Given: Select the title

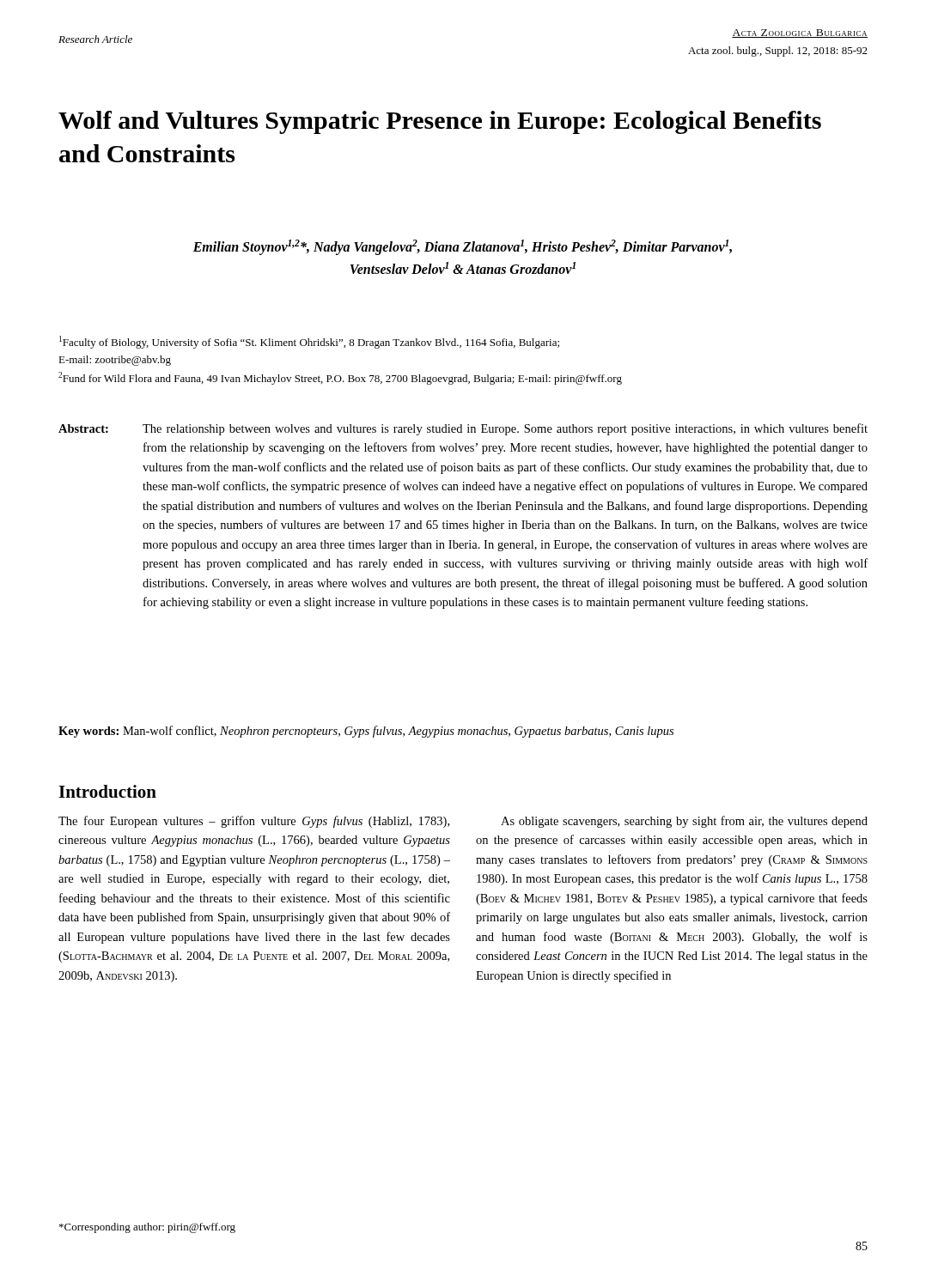Looking at the screenshot, I should [463, 137].
